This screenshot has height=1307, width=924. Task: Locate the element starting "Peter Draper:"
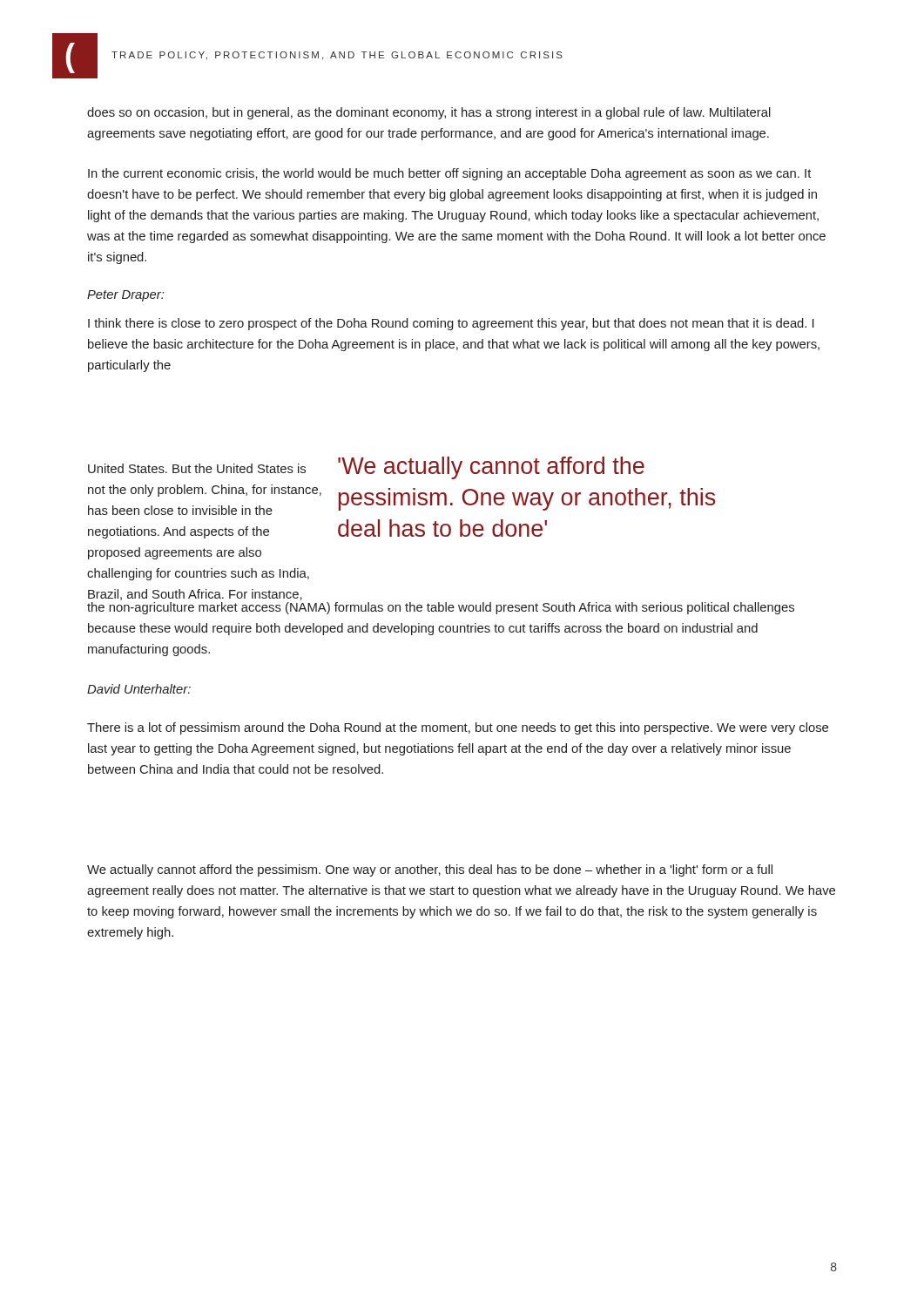[x=126, y=294]
